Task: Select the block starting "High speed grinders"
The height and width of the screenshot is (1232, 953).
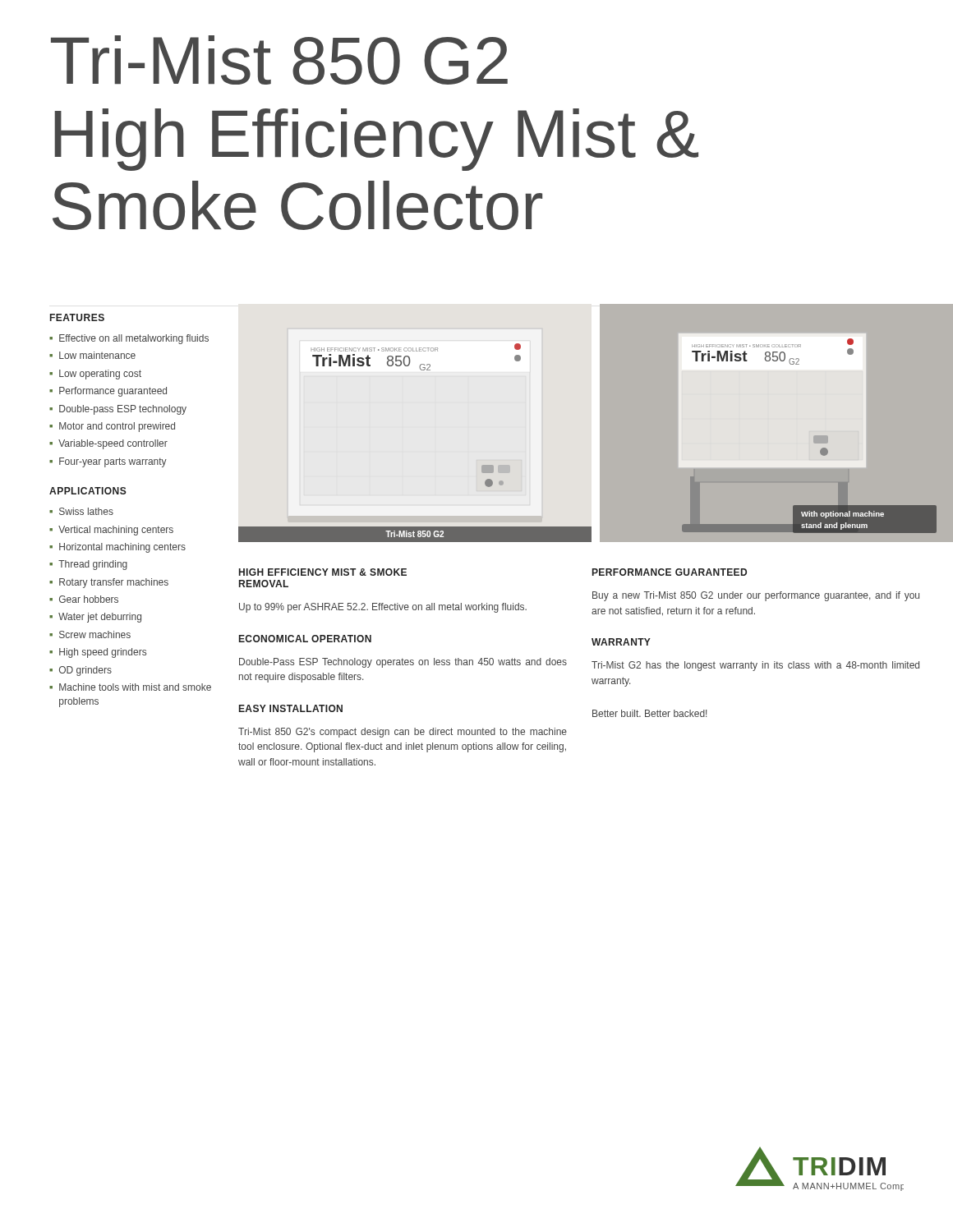Action: coord(103,652)
